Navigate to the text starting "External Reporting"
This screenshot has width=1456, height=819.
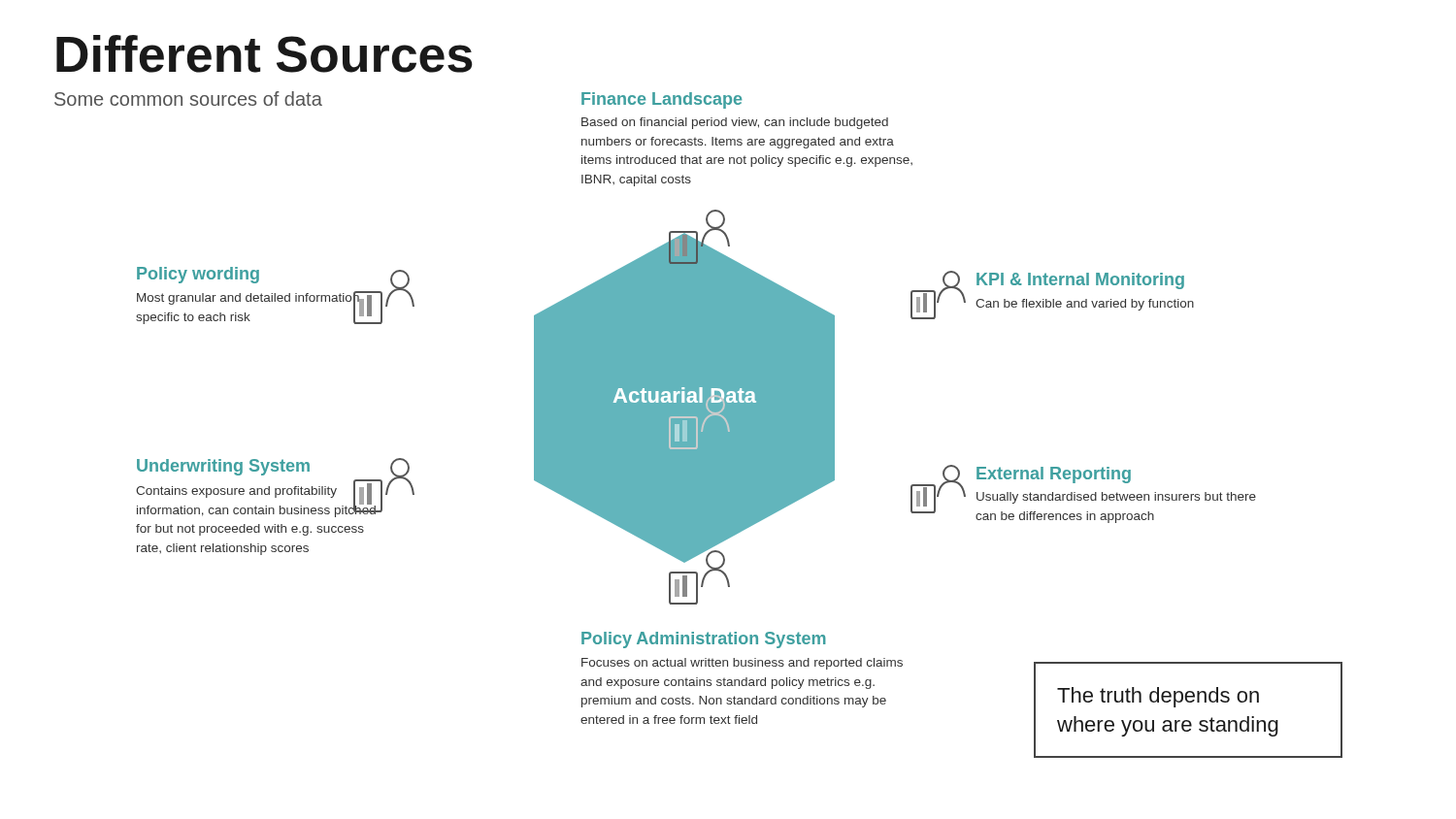(x=1054, y=474)
